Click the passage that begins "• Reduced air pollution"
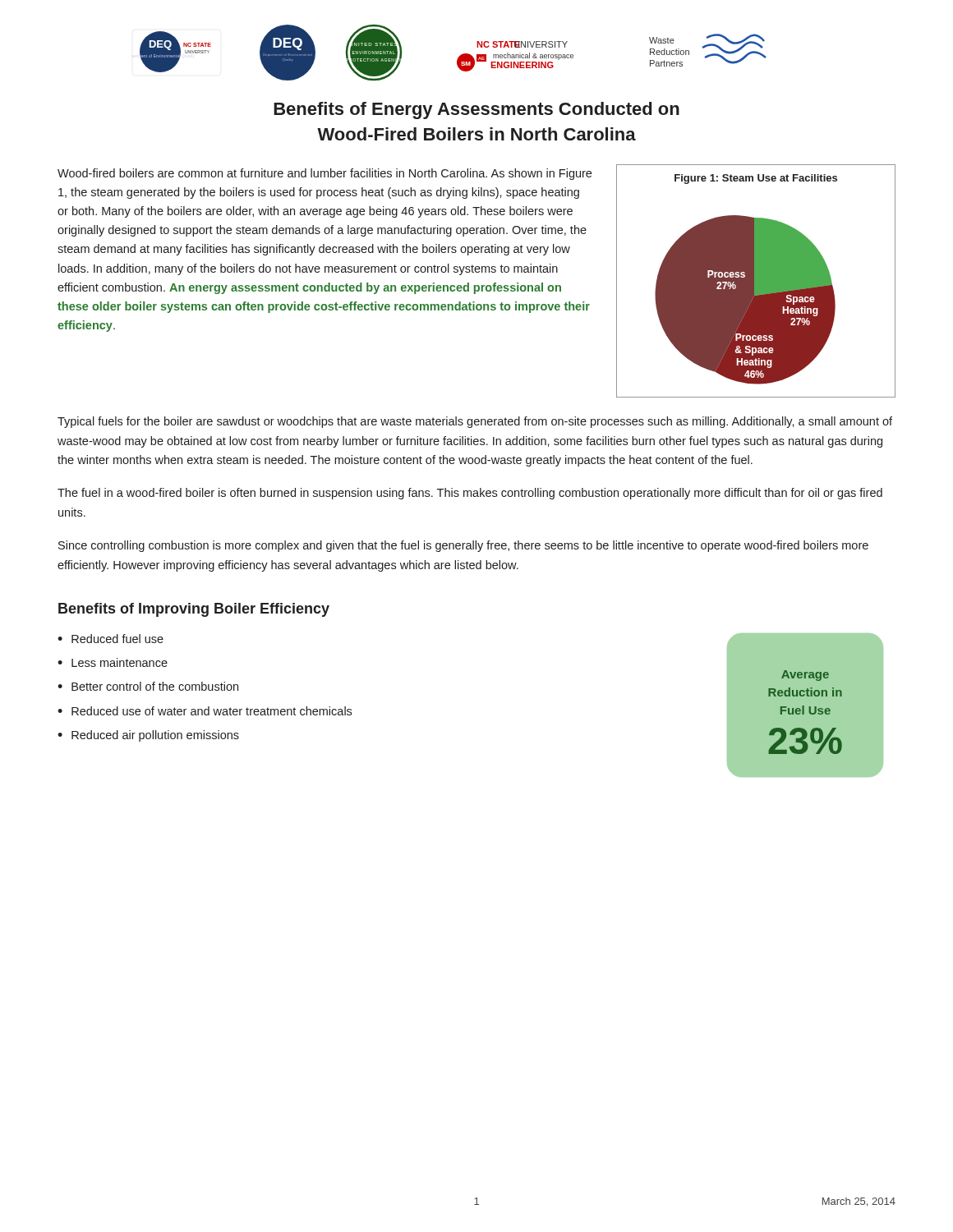 click(x=148, y=735)
